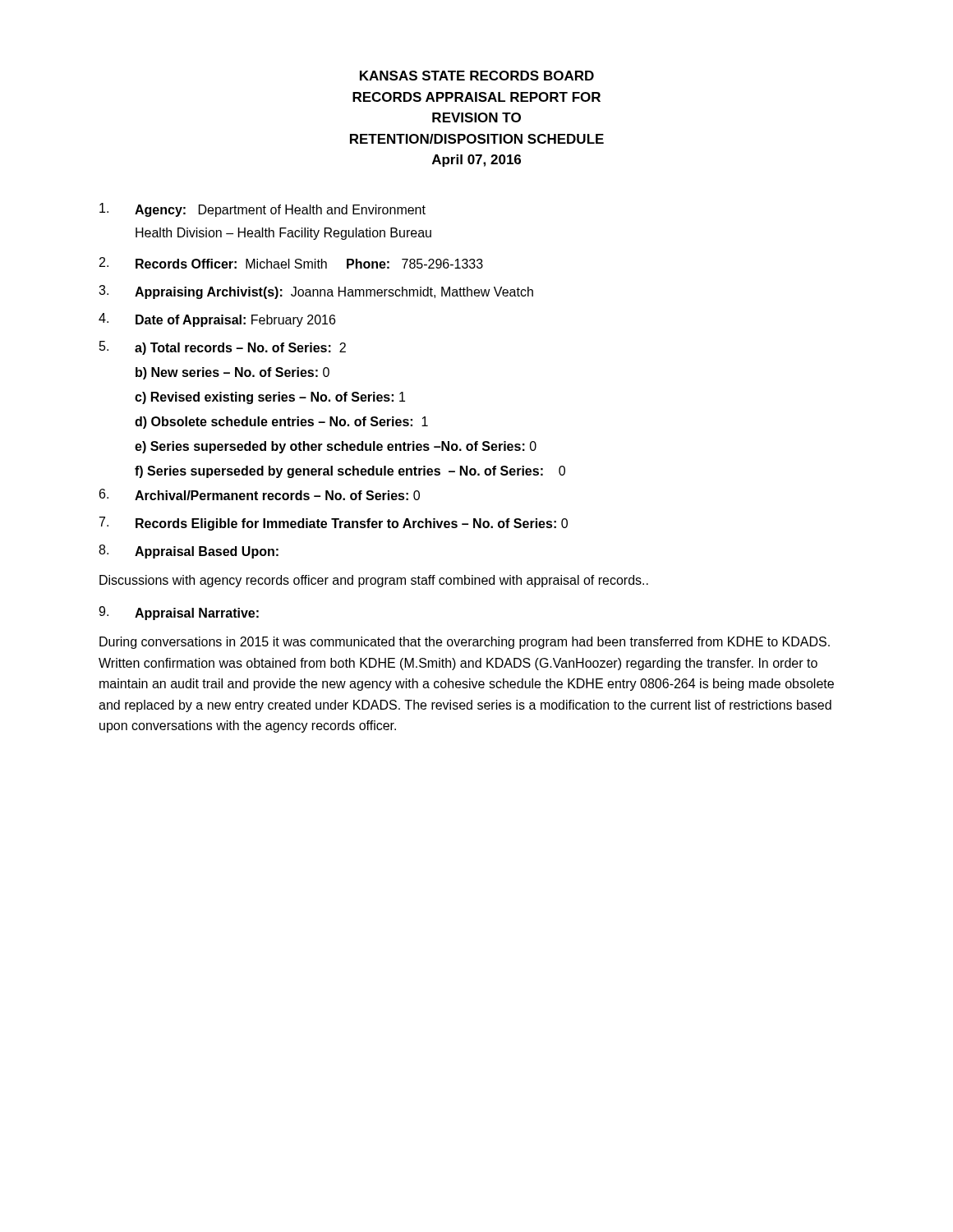The width and height of the screenshot is (953, 1232).
Task: Click the passage that begins "Discussions with agency records officer and program"
Action: pyautogui.click(x=374, y=580)
